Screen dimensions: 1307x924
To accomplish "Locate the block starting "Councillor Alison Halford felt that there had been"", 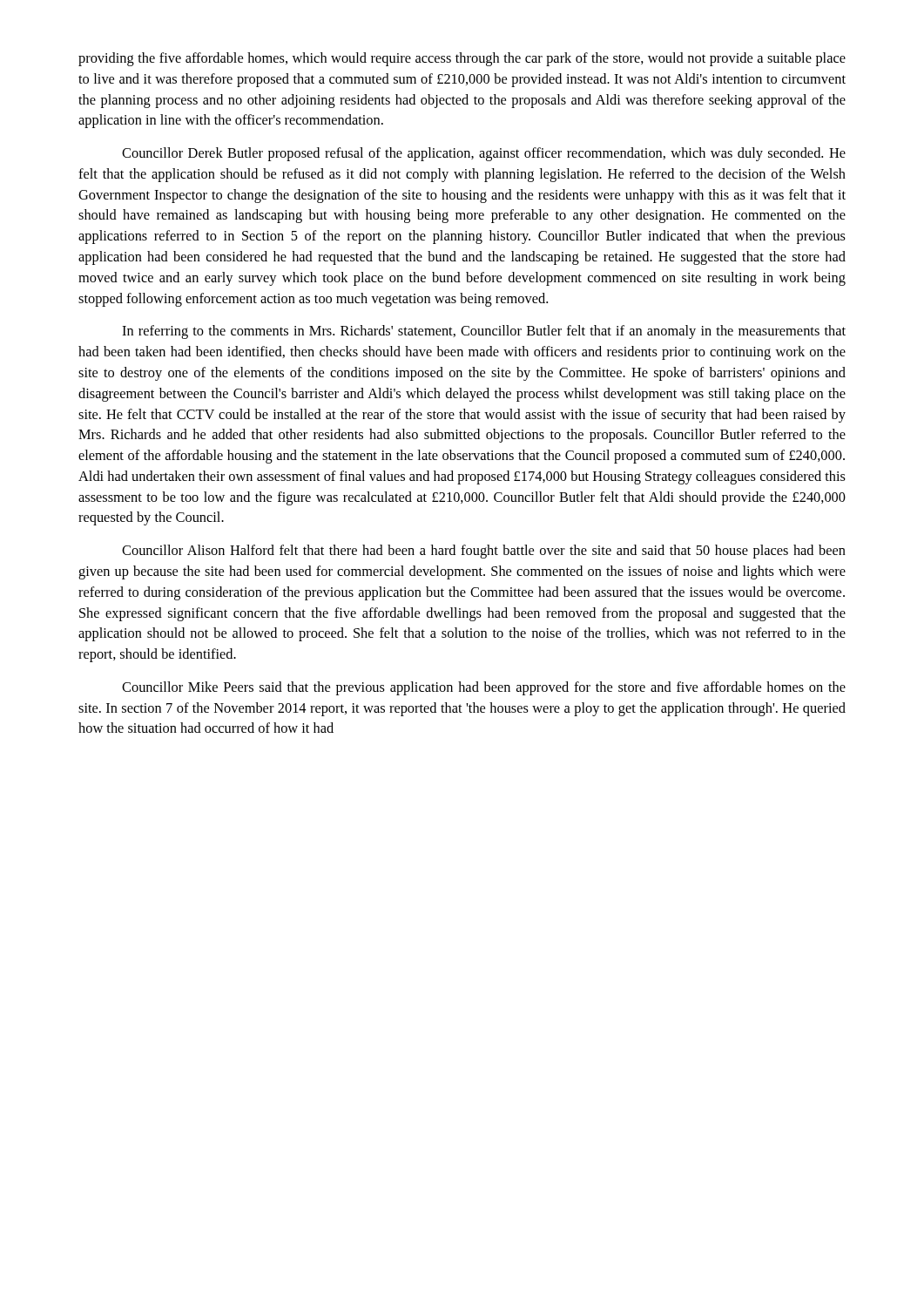I will tap(462, 603).
